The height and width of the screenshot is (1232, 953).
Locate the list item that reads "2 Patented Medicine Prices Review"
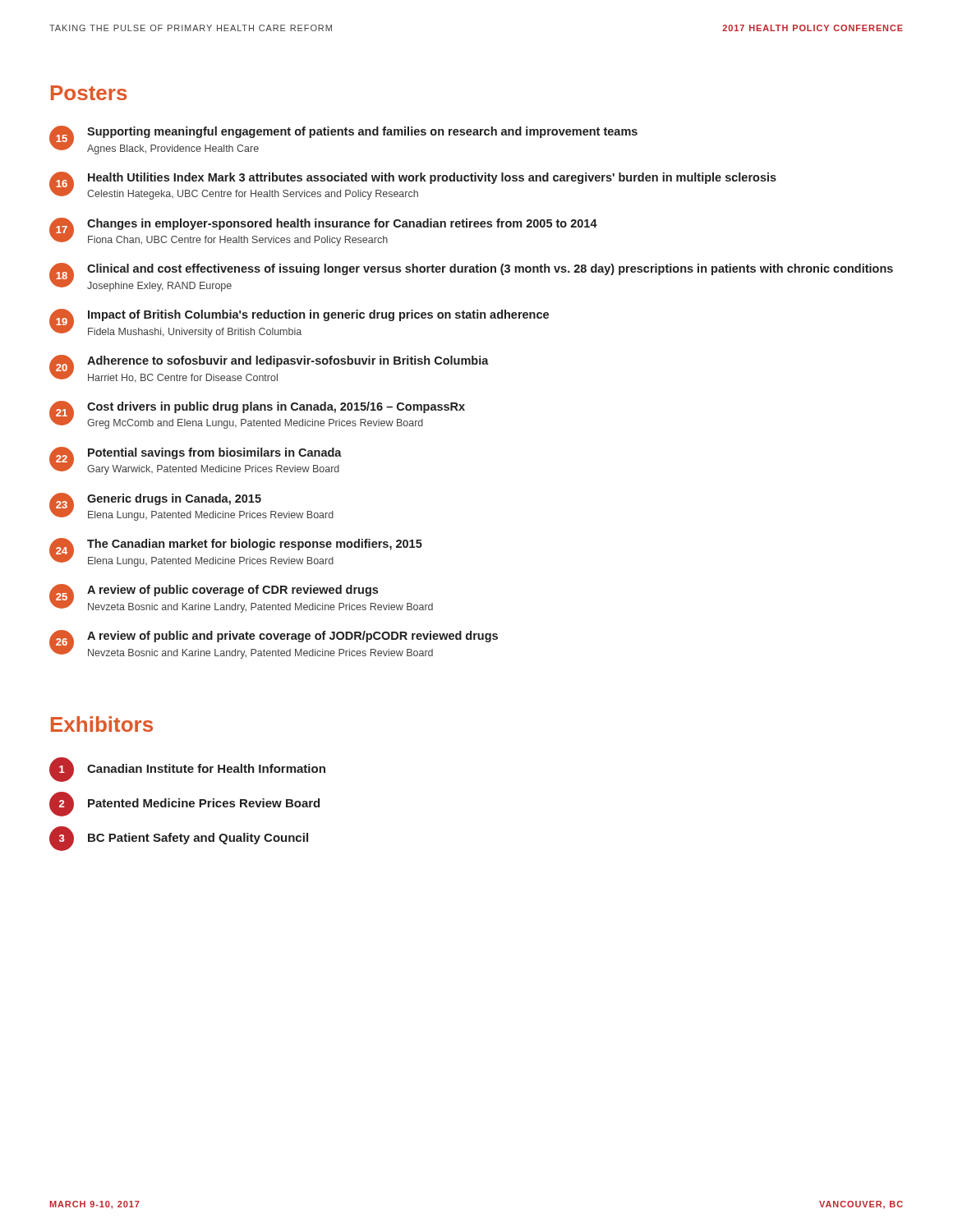click(185, 804)
